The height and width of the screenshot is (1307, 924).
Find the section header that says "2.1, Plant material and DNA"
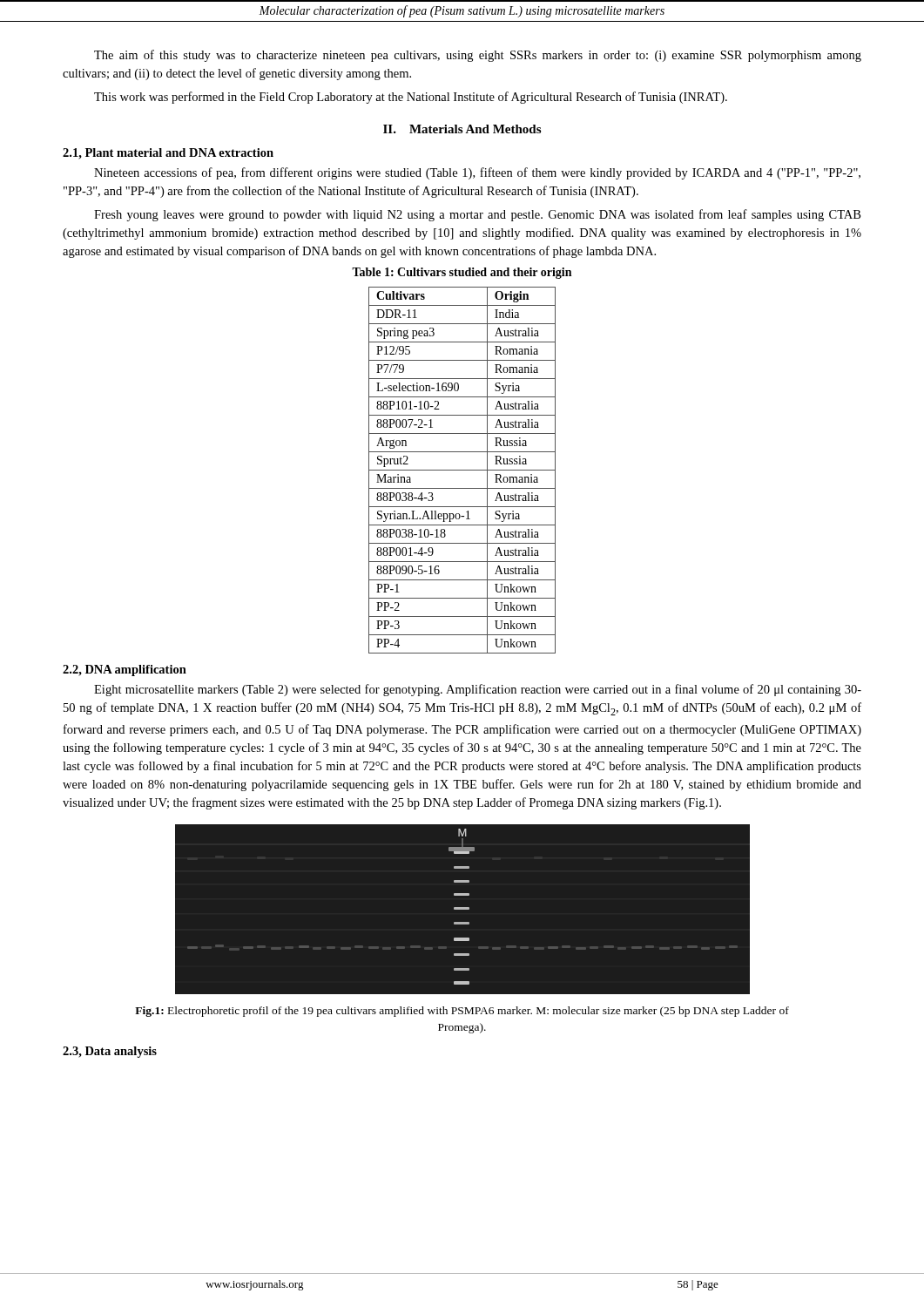(168, 153)
